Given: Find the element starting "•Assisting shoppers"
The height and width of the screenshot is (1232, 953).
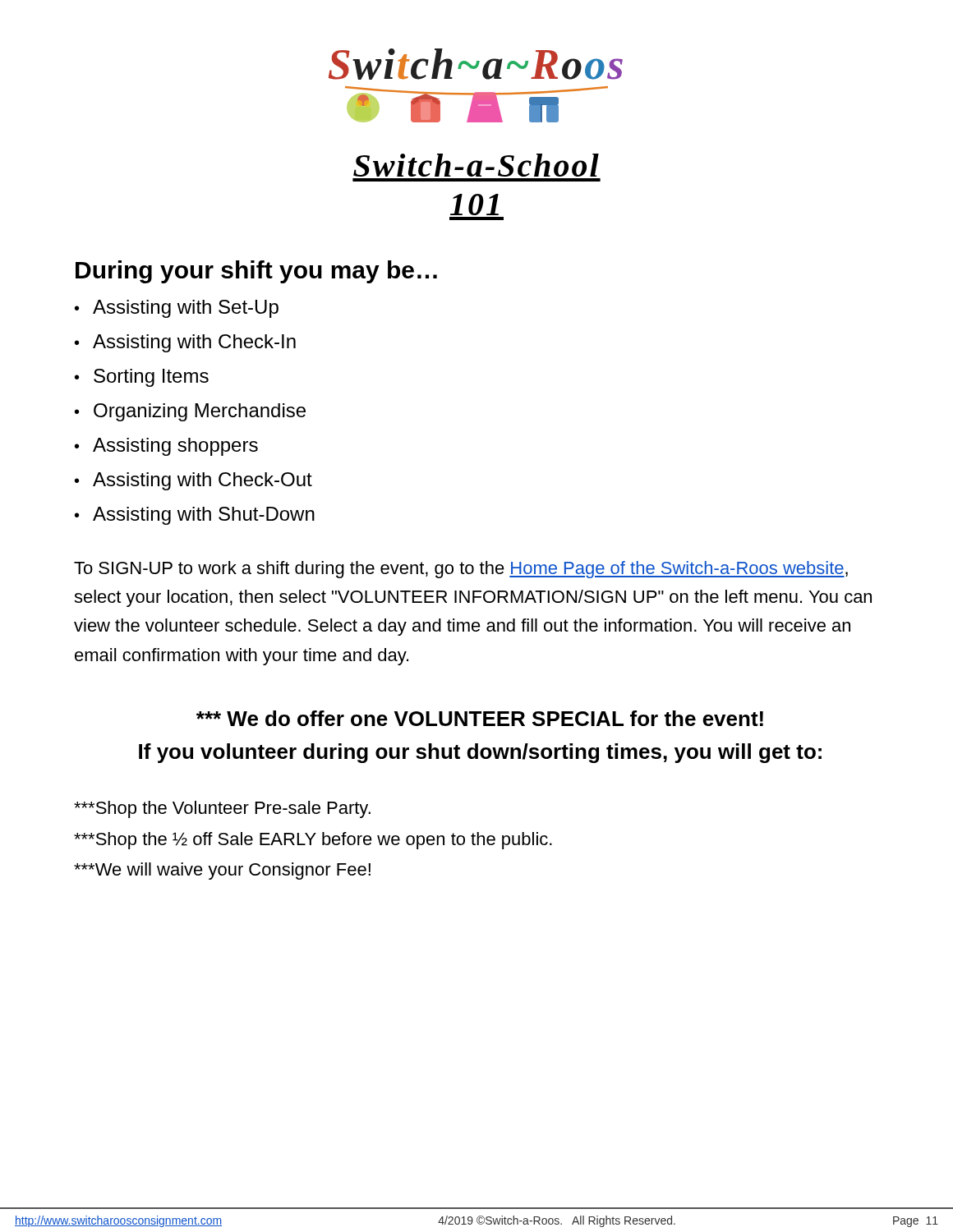Looking at the screenshot, I should (x=166, y=445).
